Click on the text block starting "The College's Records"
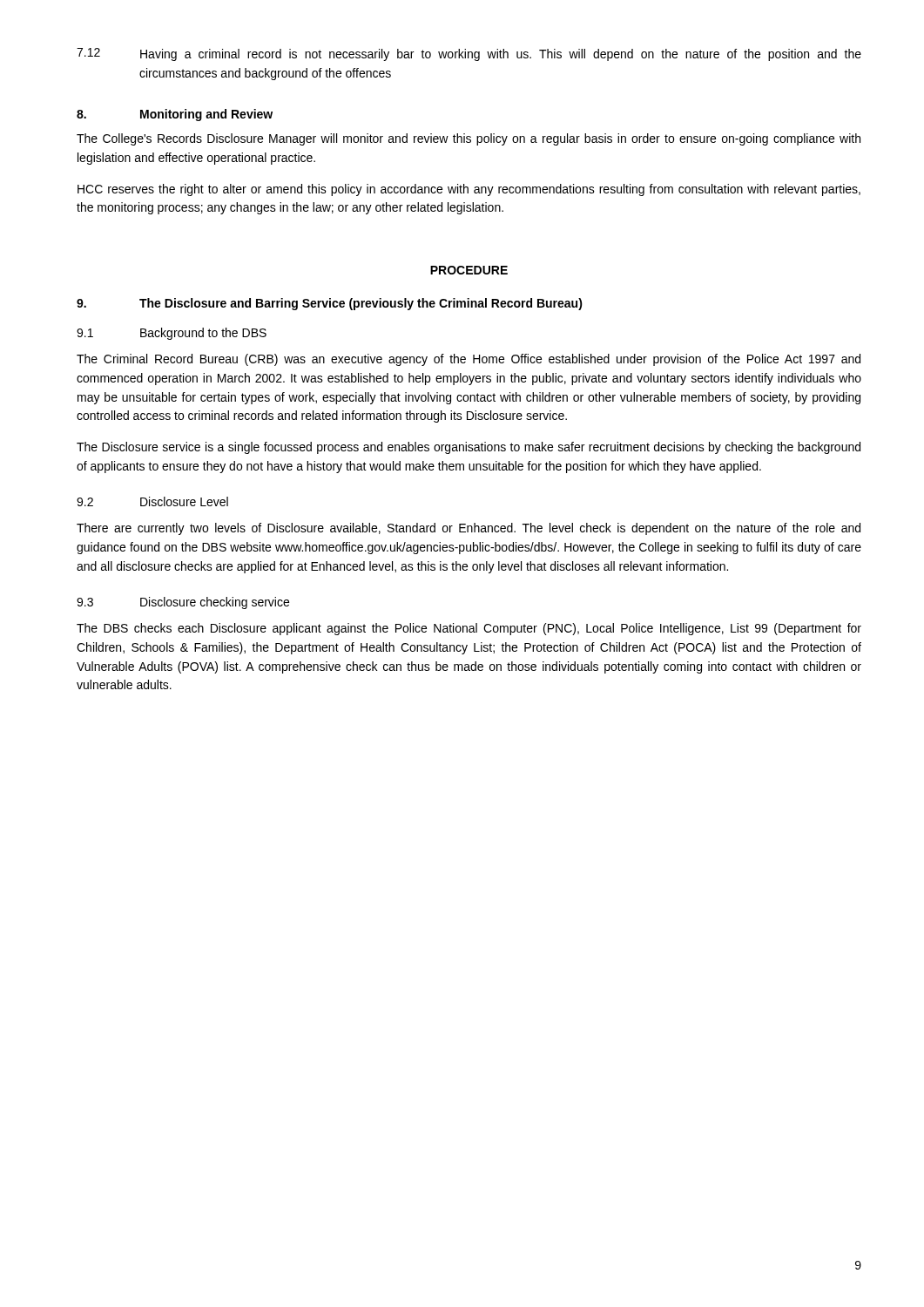This screenshot has width=924, height=1307. coord(469,149)
